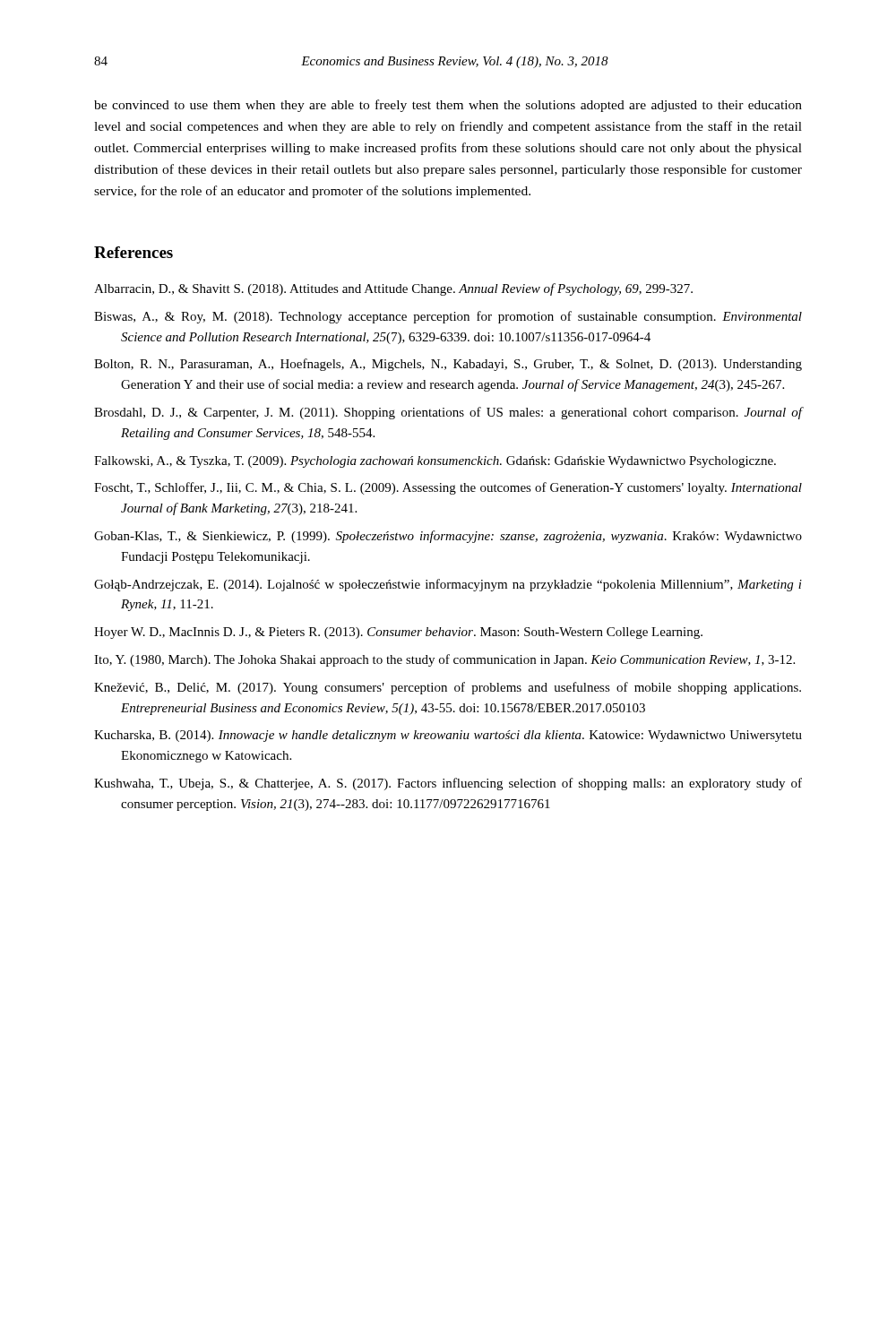
Task: Find the list item that says "Bolton, R. N., Parasuraman, A., Hoefnagels, A.,"
Action: 448,374
